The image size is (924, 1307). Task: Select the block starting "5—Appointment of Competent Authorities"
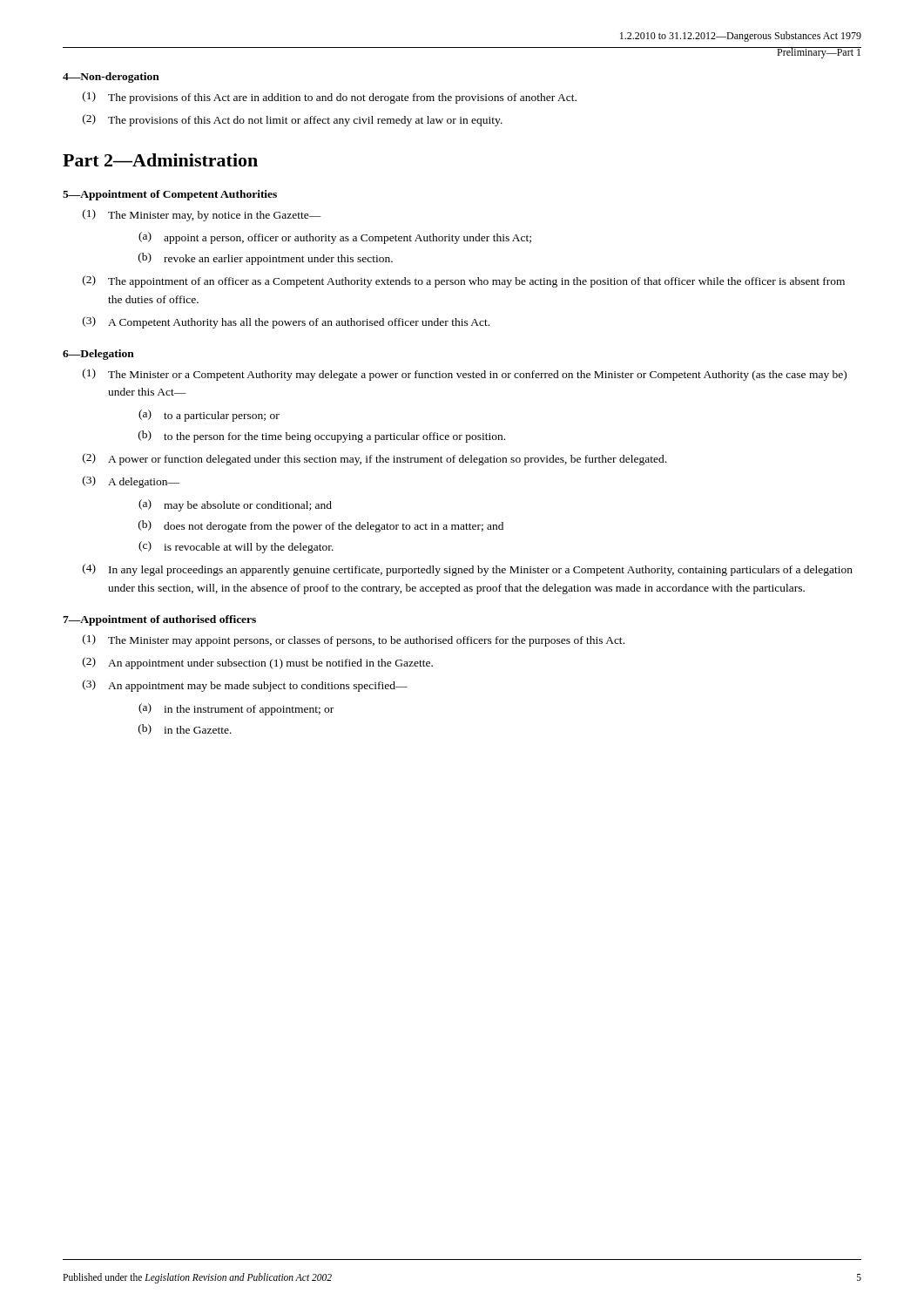pyautogui.click(x=170, y=193)
